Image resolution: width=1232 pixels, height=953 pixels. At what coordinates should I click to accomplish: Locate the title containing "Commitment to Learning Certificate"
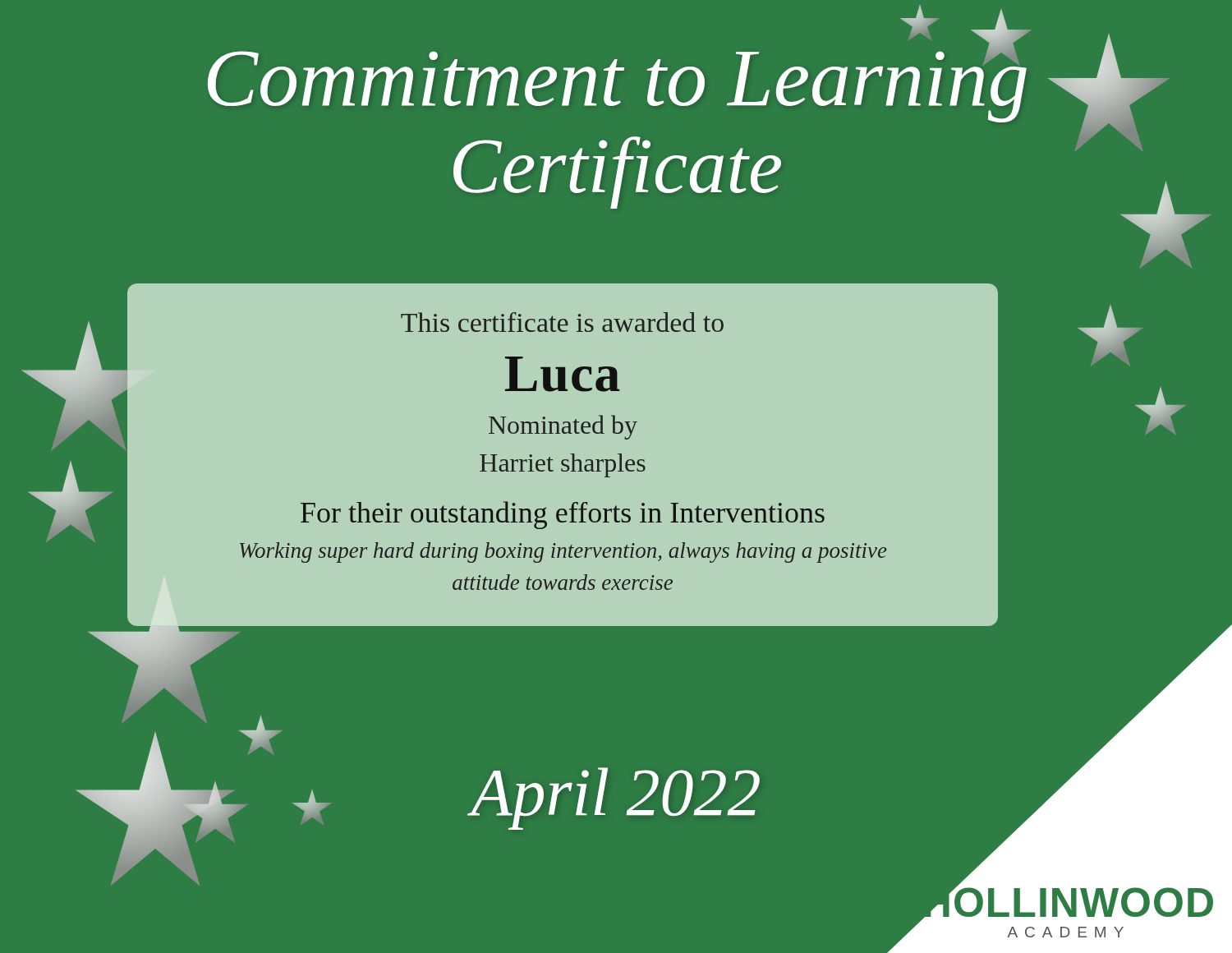616,121
